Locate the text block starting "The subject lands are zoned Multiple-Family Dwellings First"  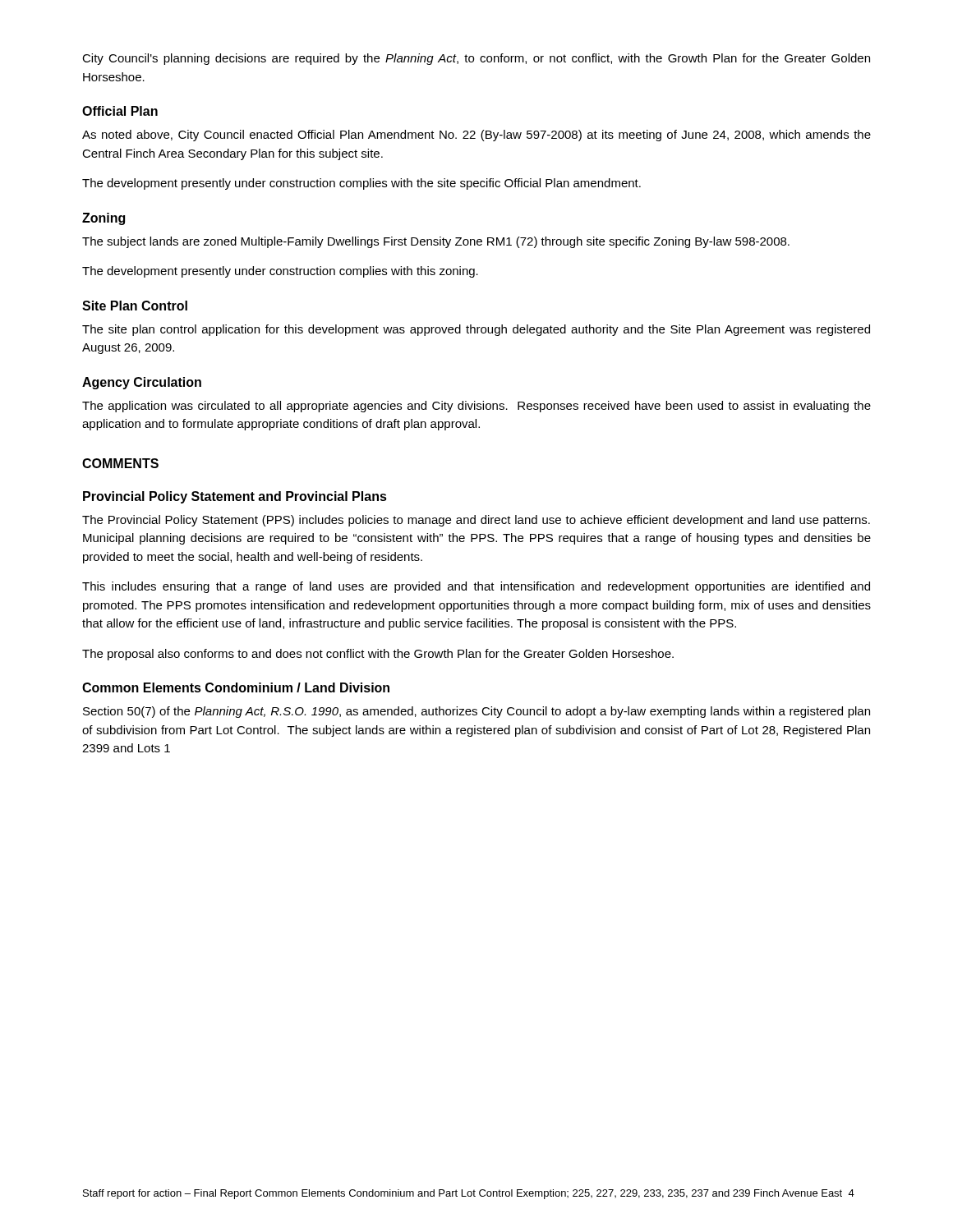436,241
